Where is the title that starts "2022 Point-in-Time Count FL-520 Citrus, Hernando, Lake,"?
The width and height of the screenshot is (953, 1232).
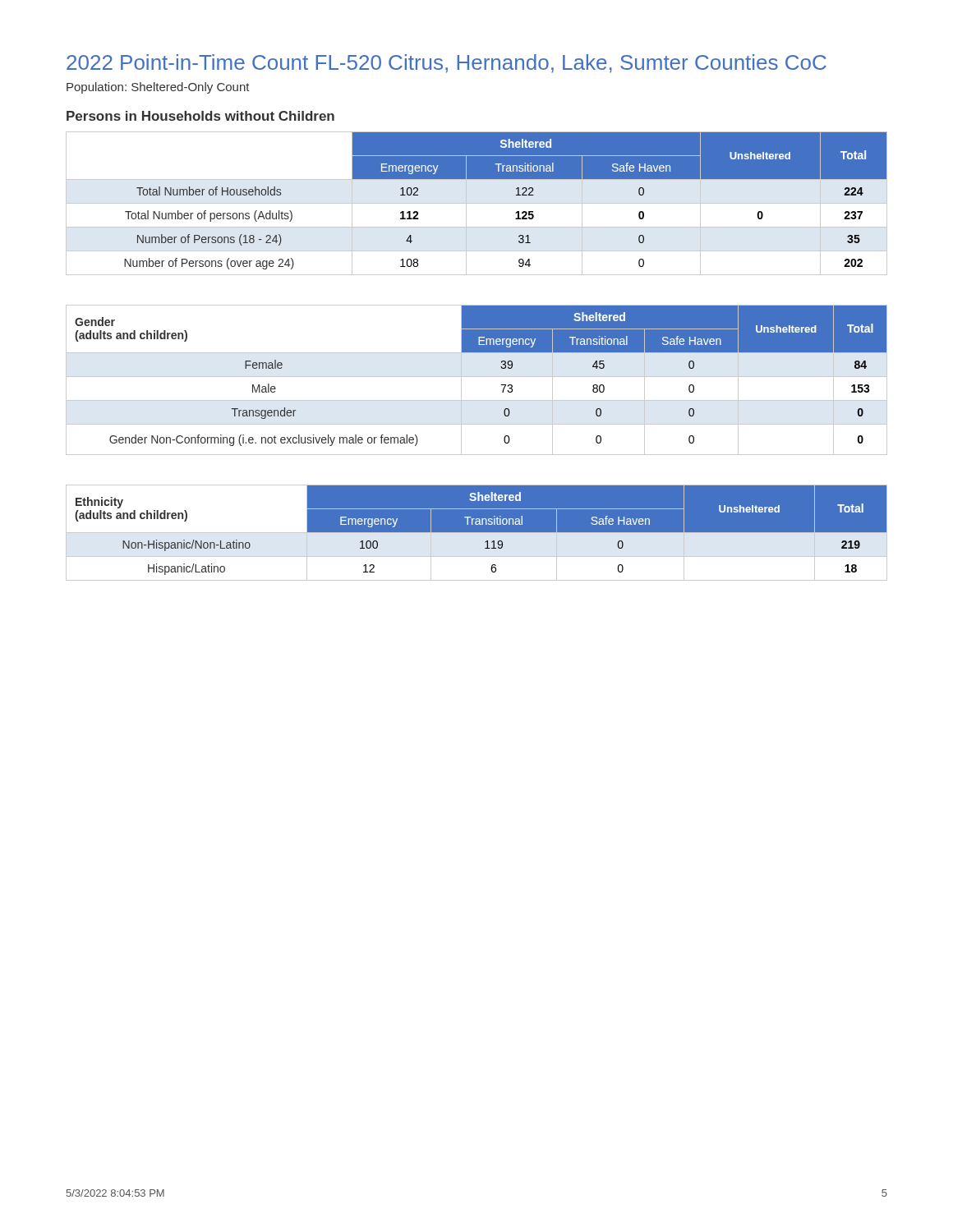coord(476,63)
